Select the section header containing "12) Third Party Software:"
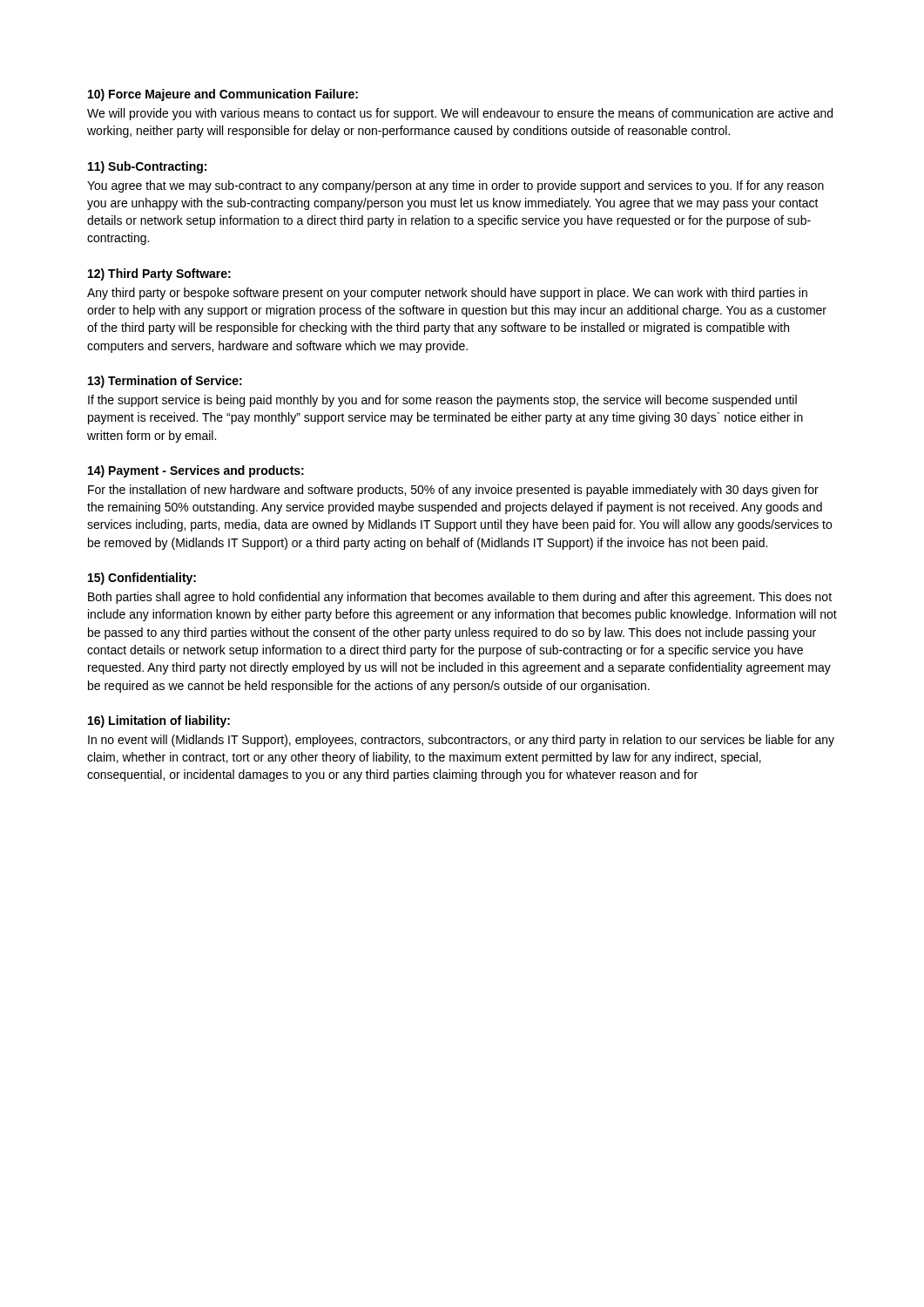 coord(159,273)
